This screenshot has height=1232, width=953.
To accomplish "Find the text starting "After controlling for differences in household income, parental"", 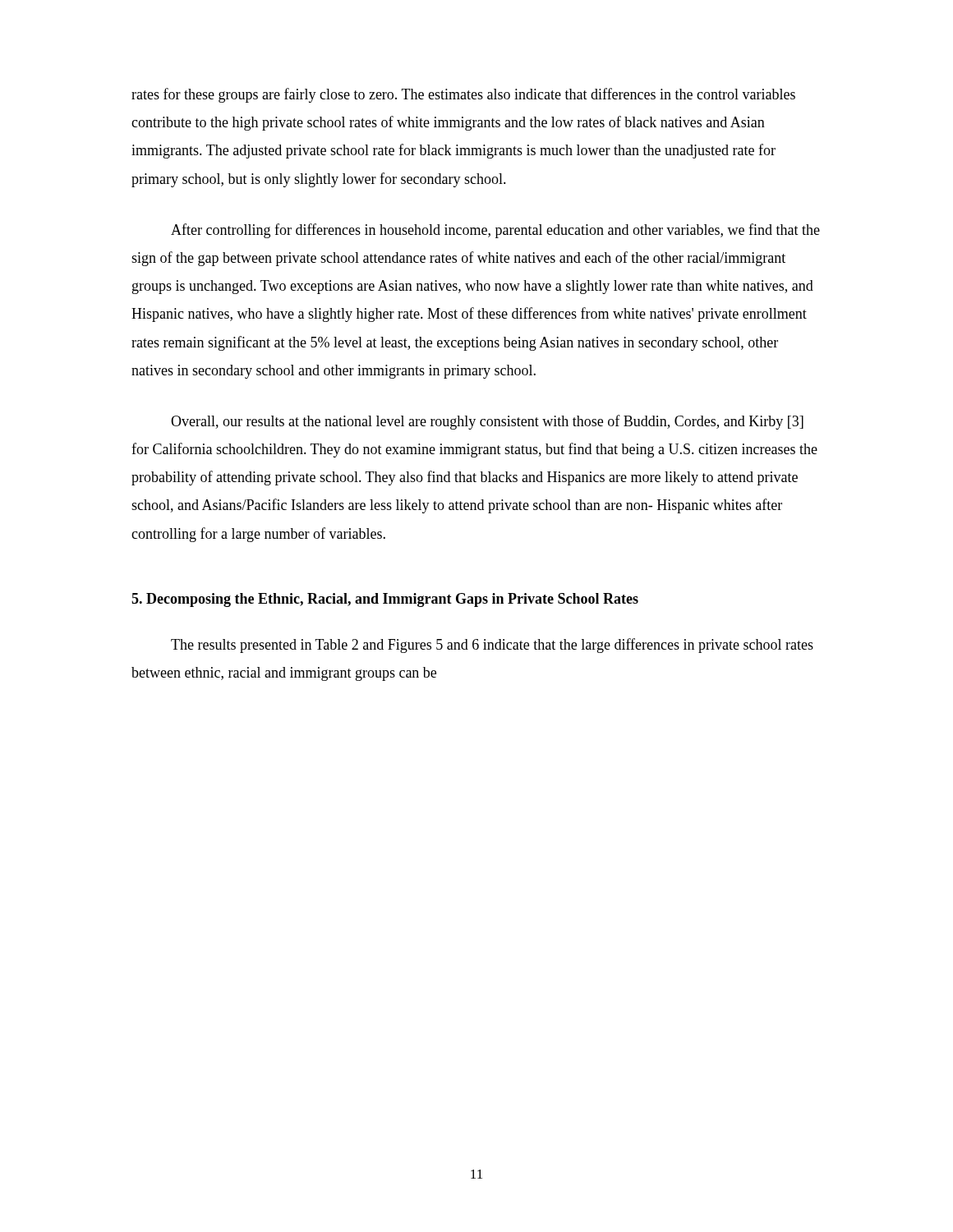I will coord(476,300).
